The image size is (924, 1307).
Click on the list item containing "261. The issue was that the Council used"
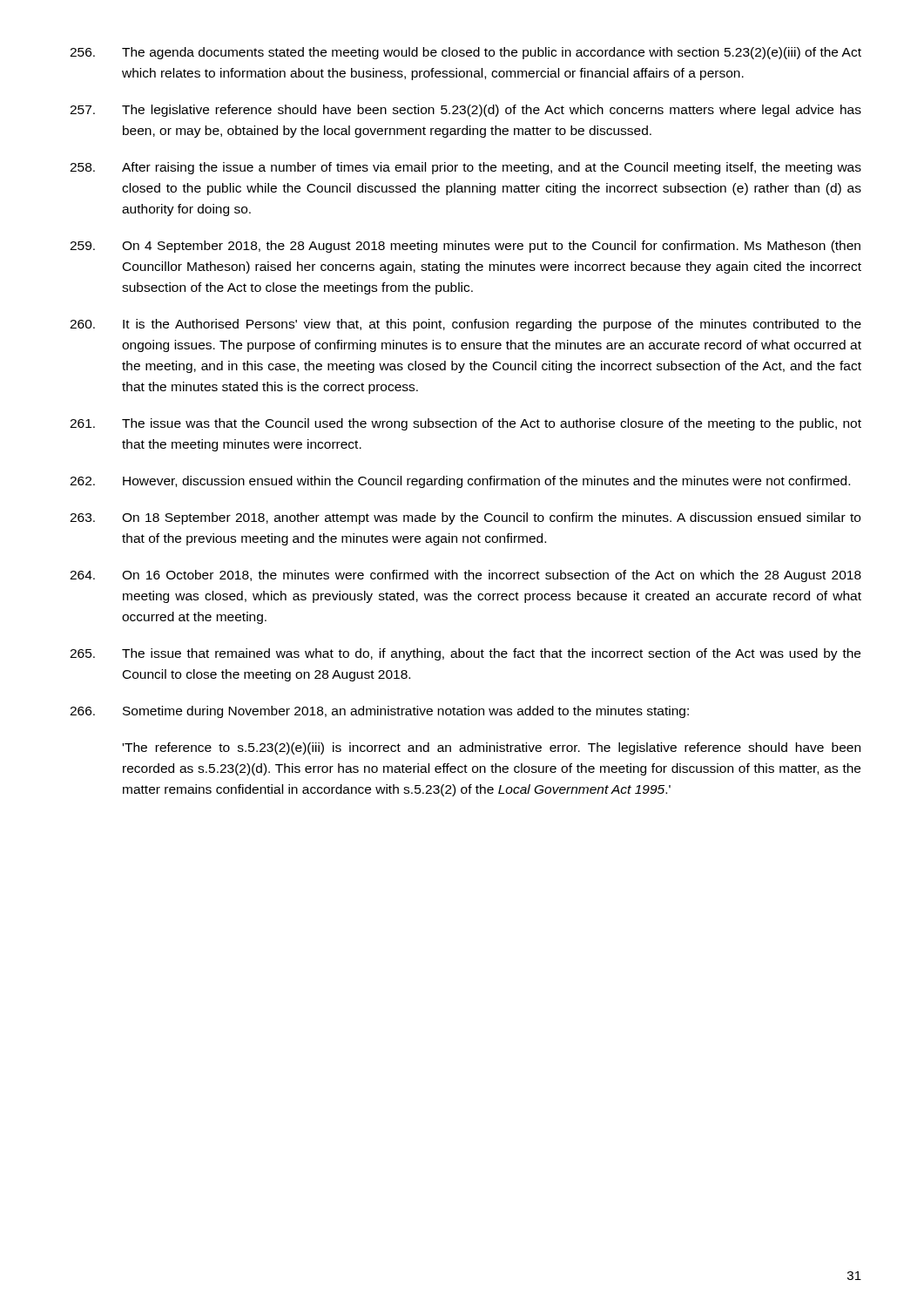point(465,434)
